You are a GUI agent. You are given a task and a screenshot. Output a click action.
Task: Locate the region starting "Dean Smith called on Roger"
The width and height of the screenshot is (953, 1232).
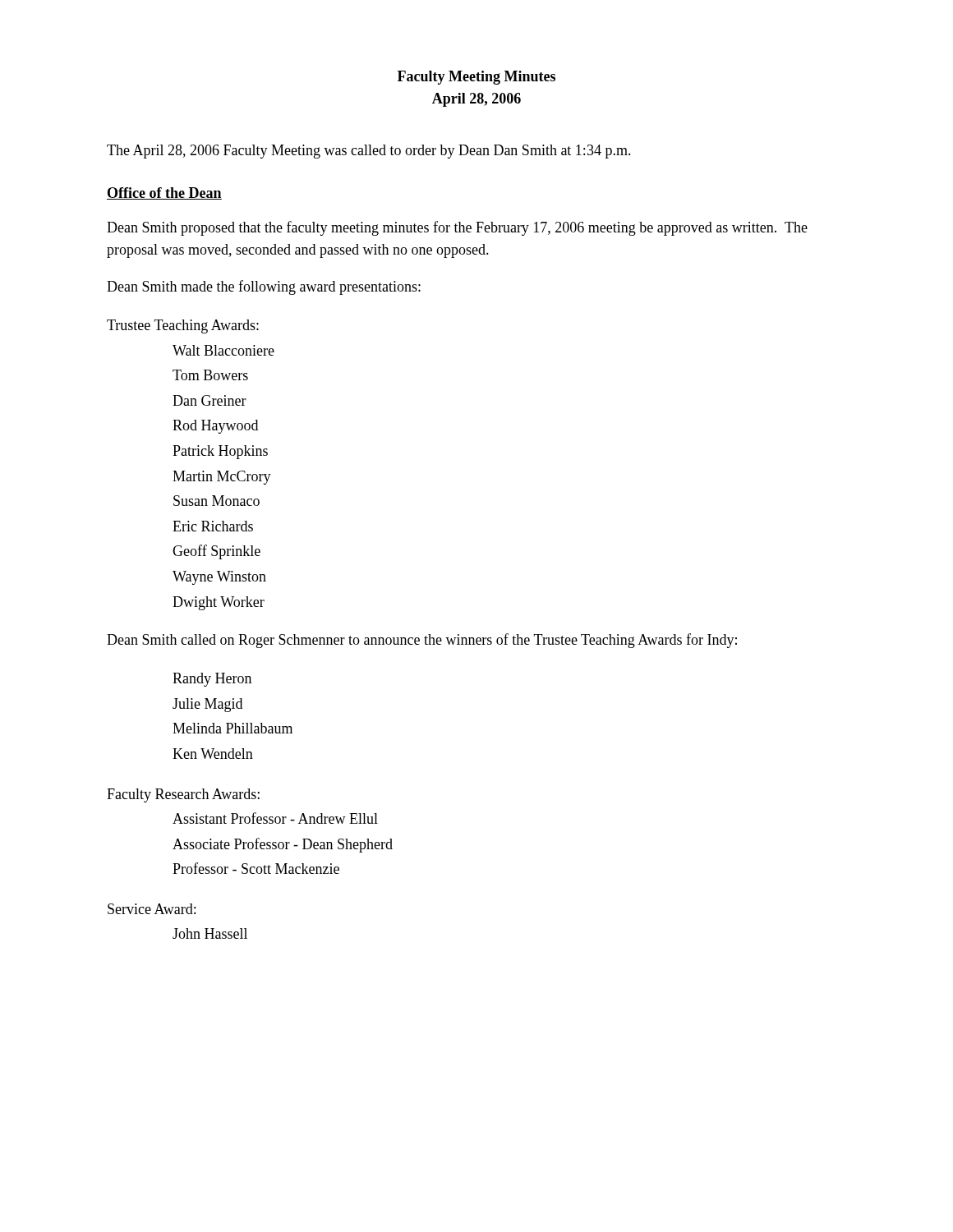pos(423,640)
